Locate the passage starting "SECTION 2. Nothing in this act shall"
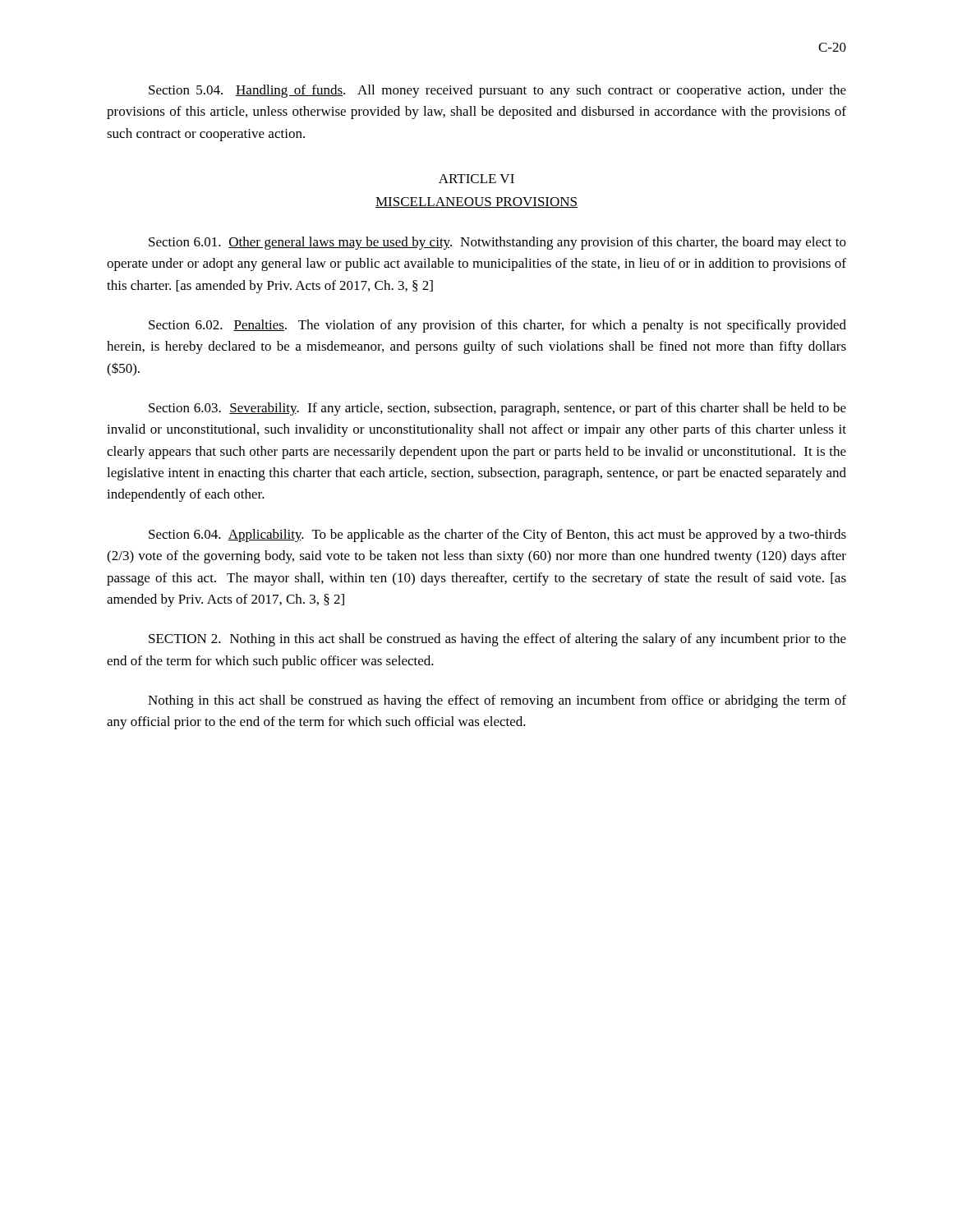This screenshot has height=1232, width=953. pyautogui.click(x=476, y=650)
